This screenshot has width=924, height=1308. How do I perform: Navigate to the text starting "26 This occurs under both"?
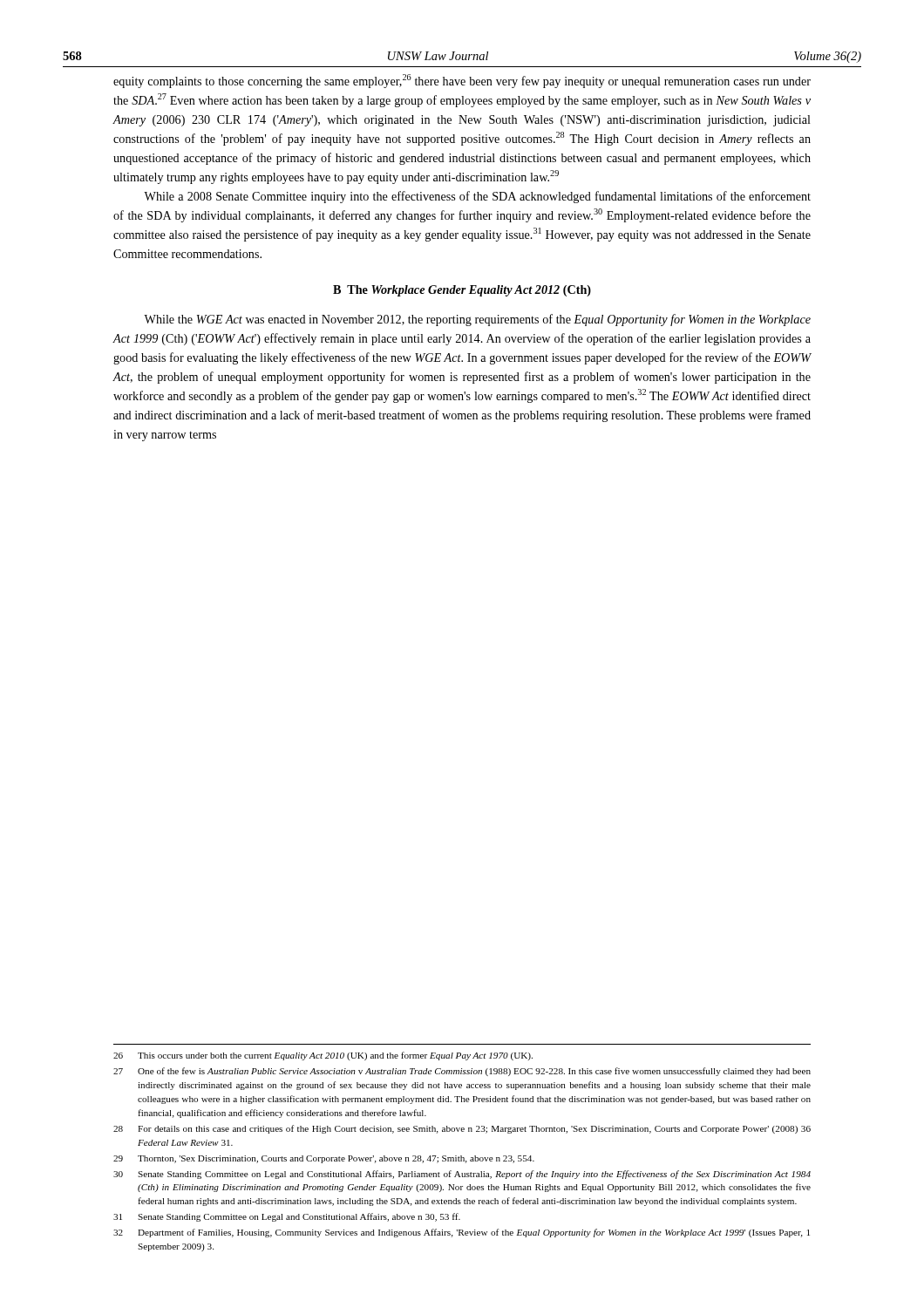(462, 1056)
